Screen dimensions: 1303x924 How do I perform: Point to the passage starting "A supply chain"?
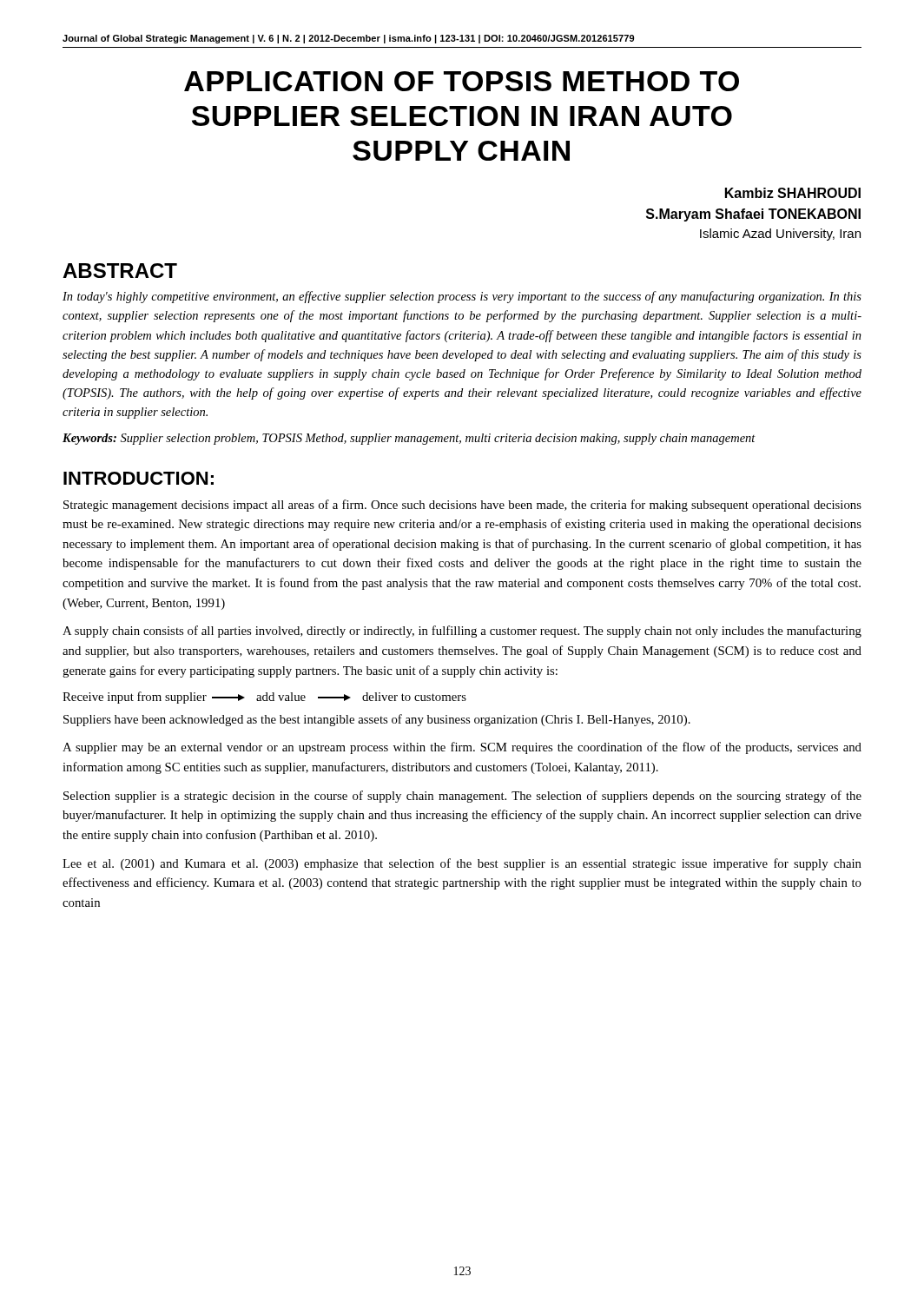[462, 651]
